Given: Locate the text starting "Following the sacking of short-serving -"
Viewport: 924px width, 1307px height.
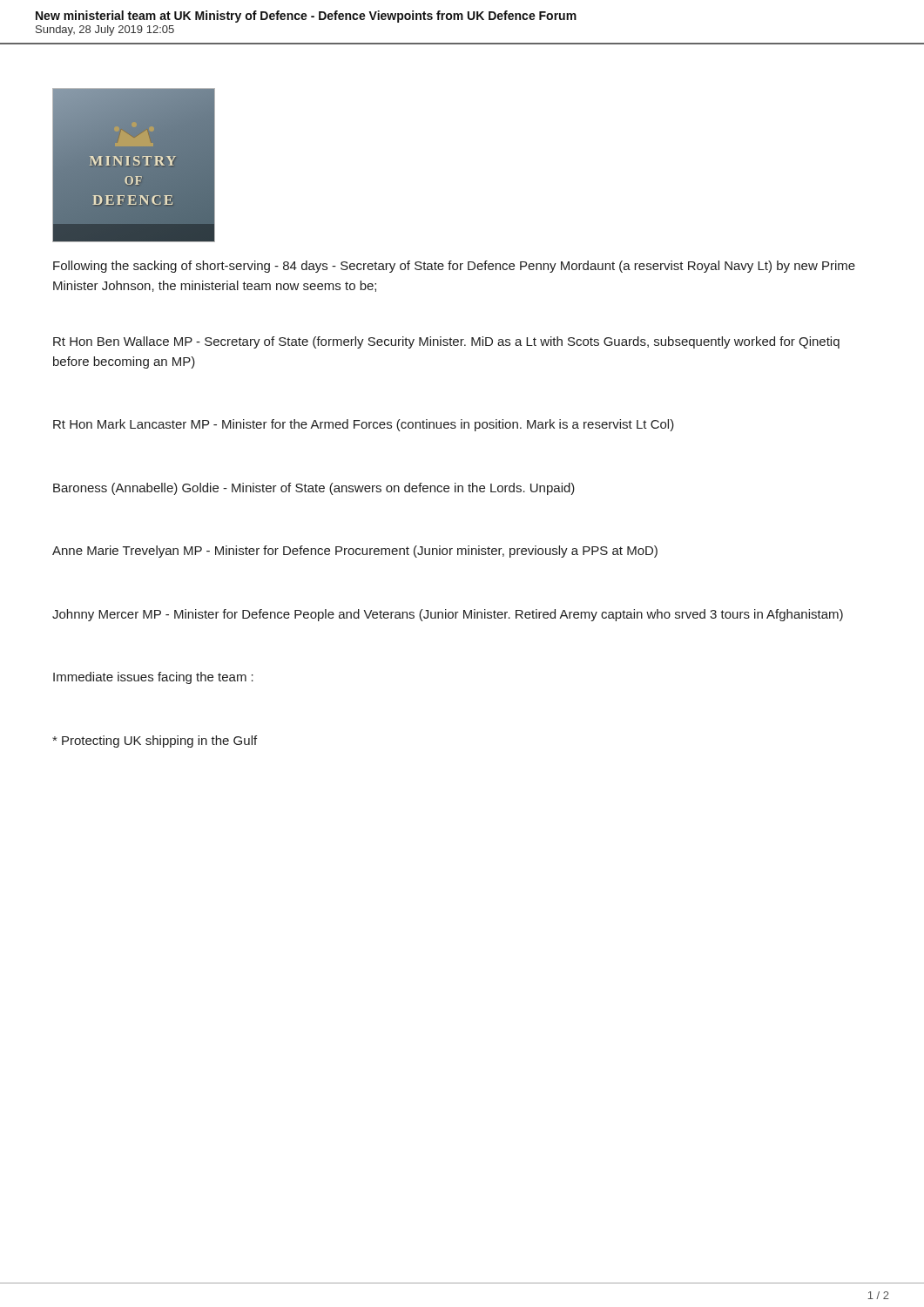Looking at the screenshot, I should (x=454, y=275).
